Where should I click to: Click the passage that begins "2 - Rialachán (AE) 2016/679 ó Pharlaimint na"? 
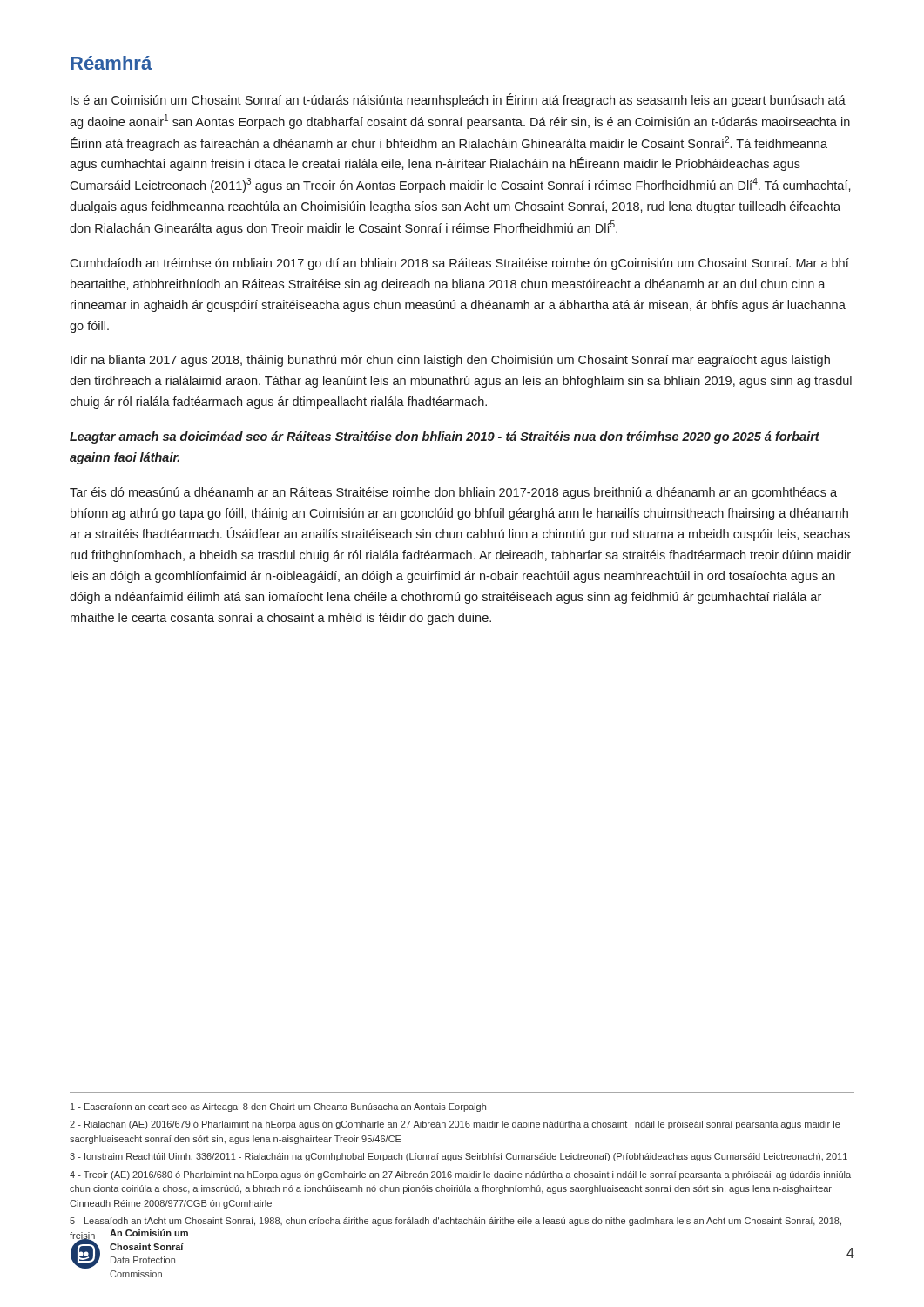coord(455,1131)
